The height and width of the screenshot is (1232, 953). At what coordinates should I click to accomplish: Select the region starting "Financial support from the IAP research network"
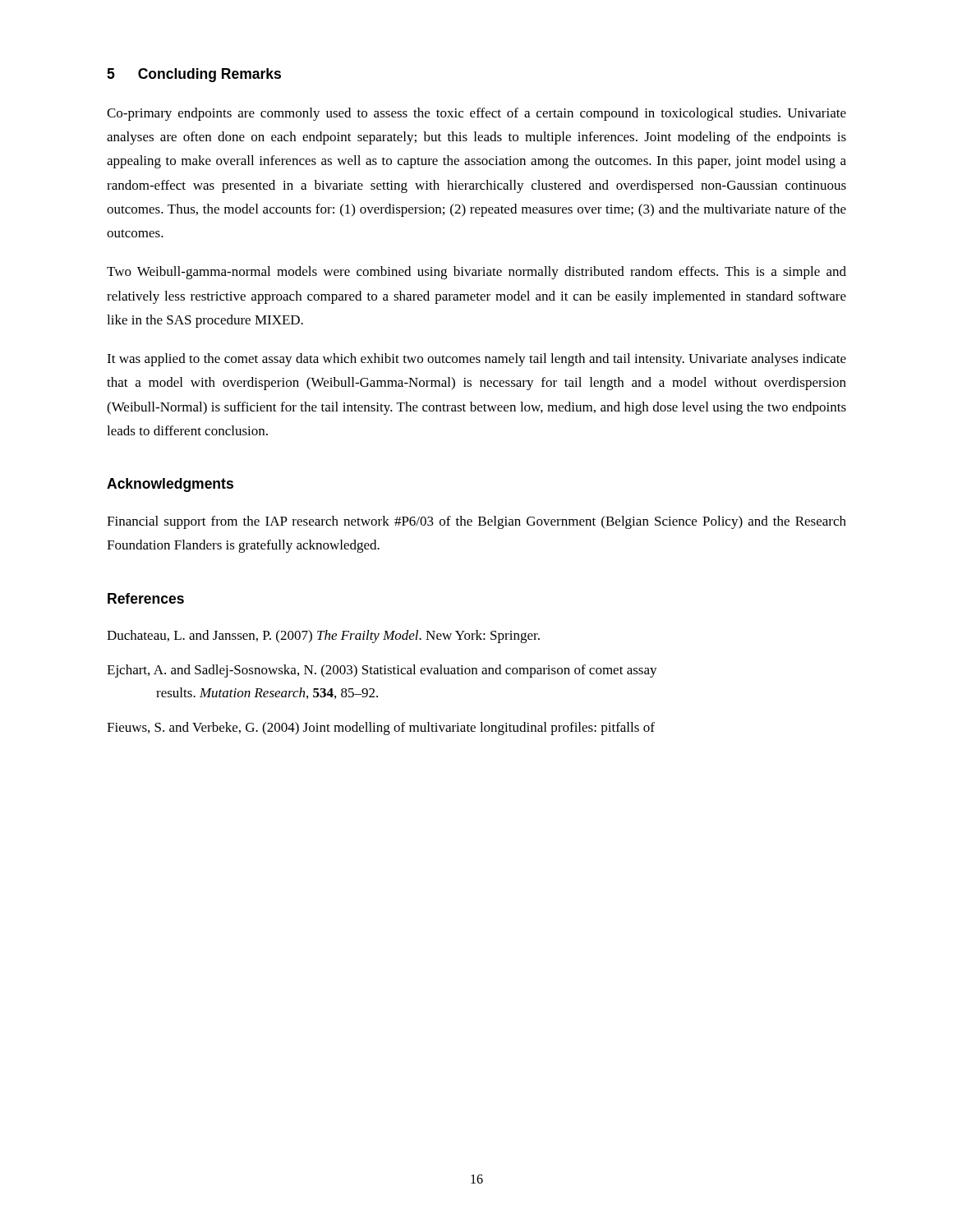tap(476, 533)
